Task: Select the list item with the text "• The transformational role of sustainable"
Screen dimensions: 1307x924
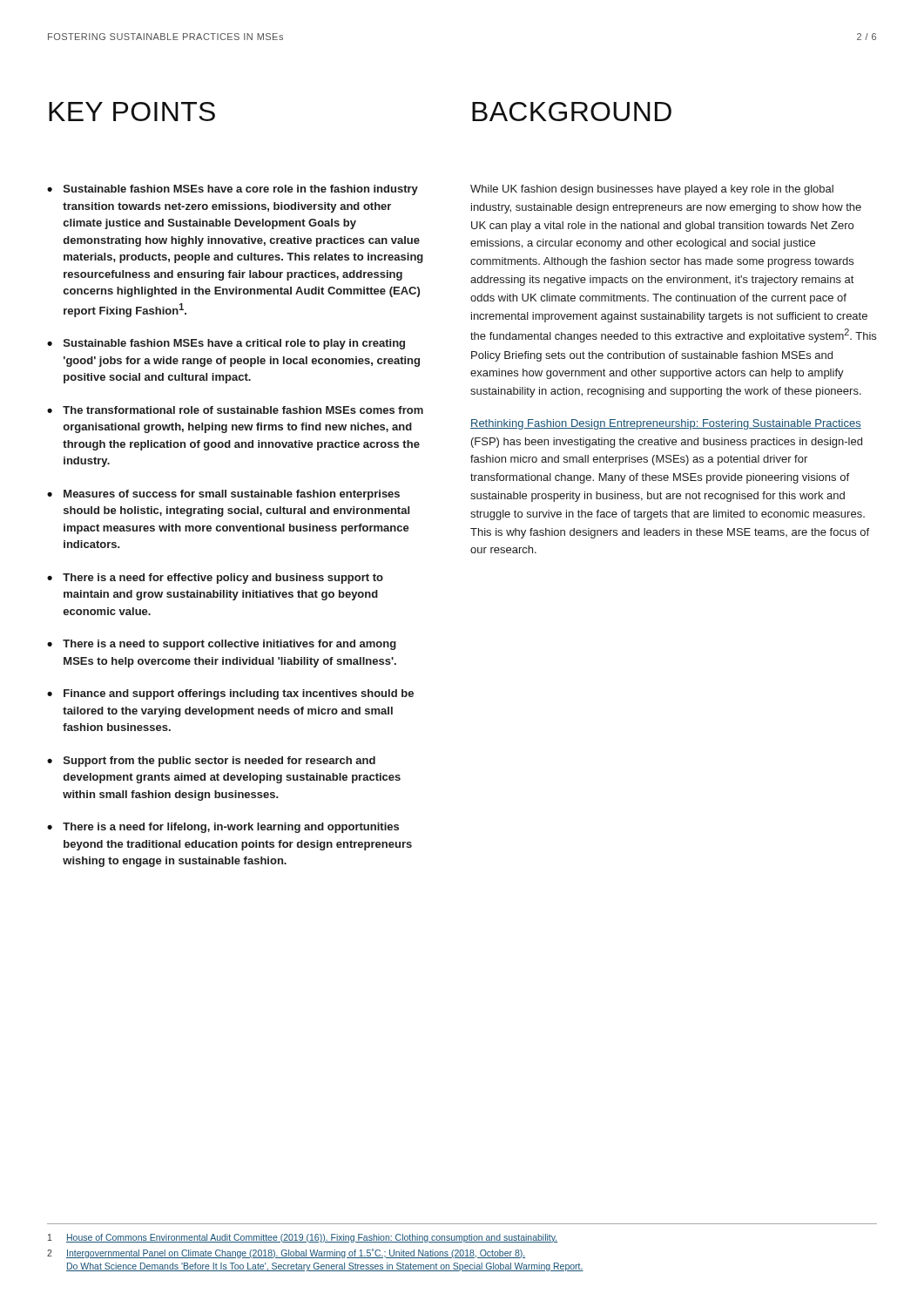Action: pos(239,435)
